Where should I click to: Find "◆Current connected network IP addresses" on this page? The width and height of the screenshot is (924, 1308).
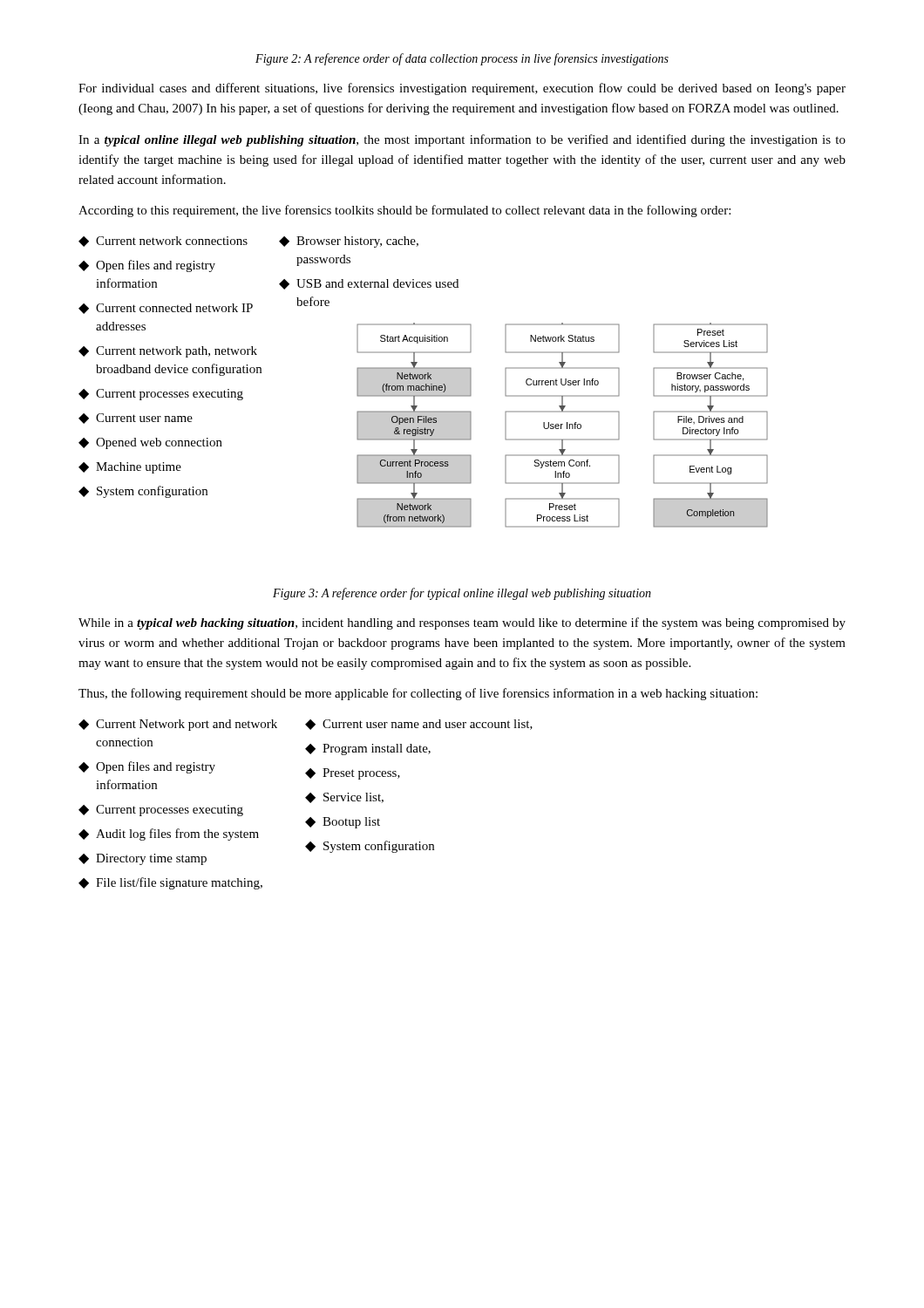point(179,317)
